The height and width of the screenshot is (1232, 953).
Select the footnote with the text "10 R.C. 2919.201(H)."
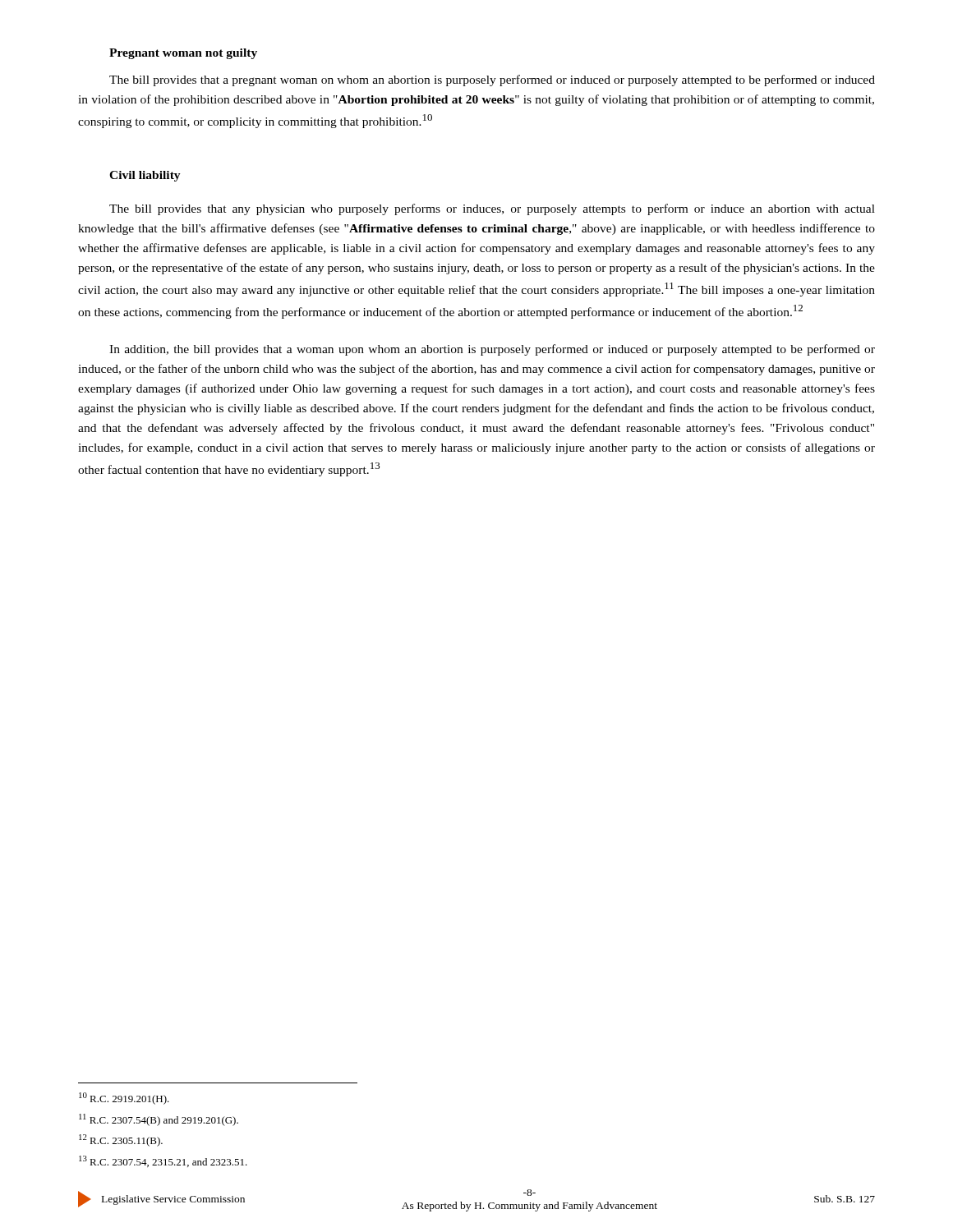[x=124, y=1097]
